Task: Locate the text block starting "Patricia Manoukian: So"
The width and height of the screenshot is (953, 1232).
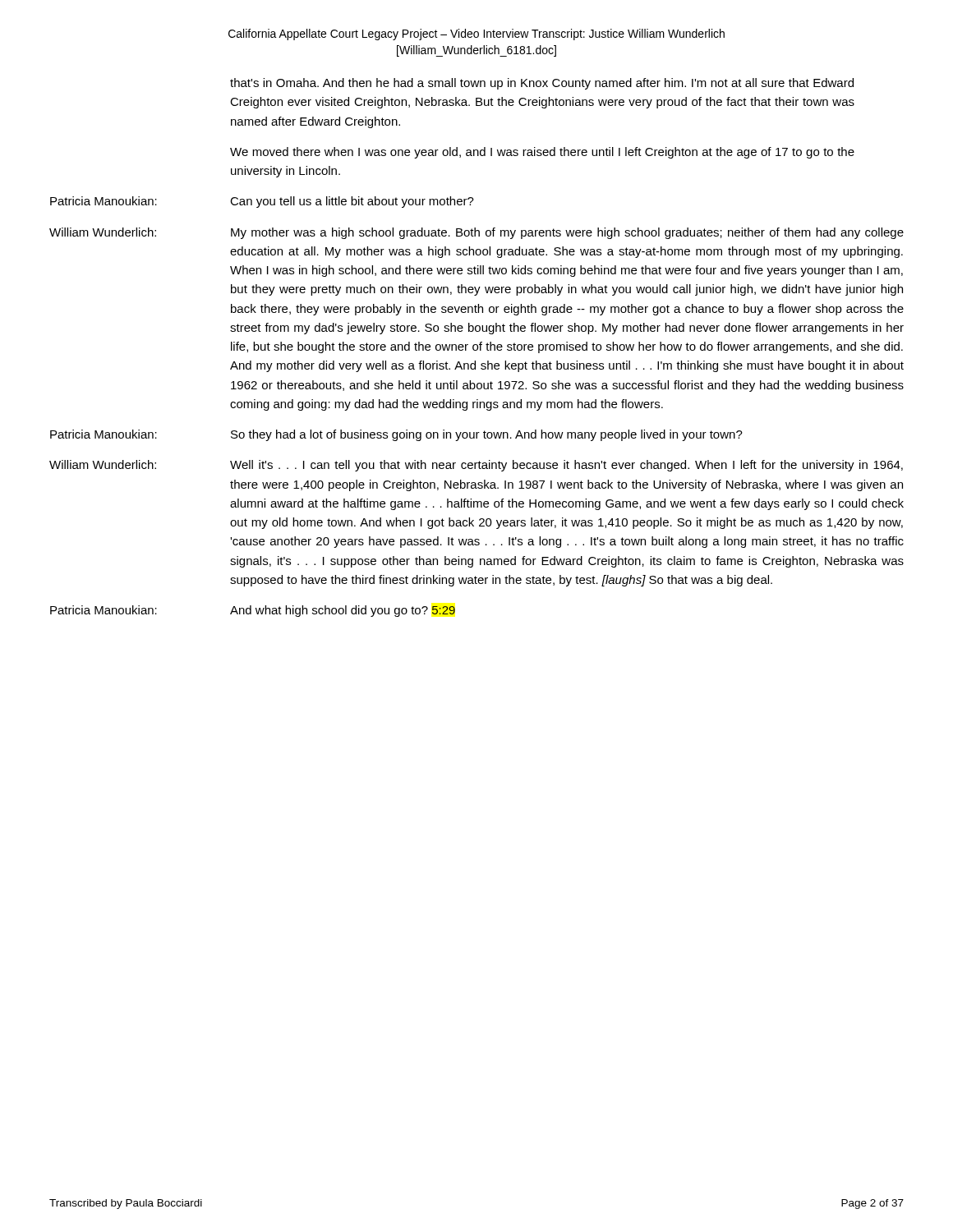Action: (476, 434)
